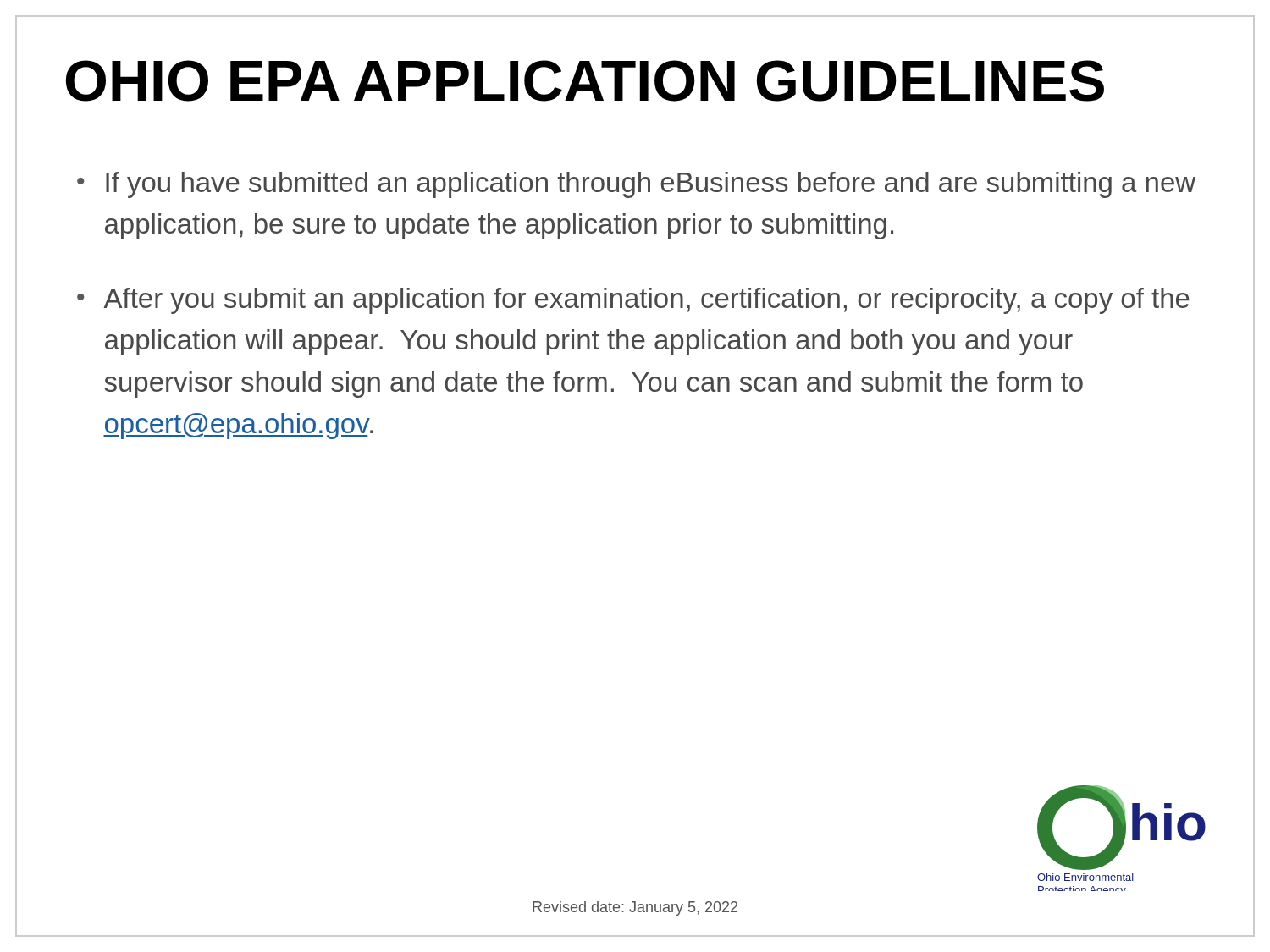1270x952 pixels.
Task: Locate the passage starting "• If you have"
Action: (x=641, y=203)
